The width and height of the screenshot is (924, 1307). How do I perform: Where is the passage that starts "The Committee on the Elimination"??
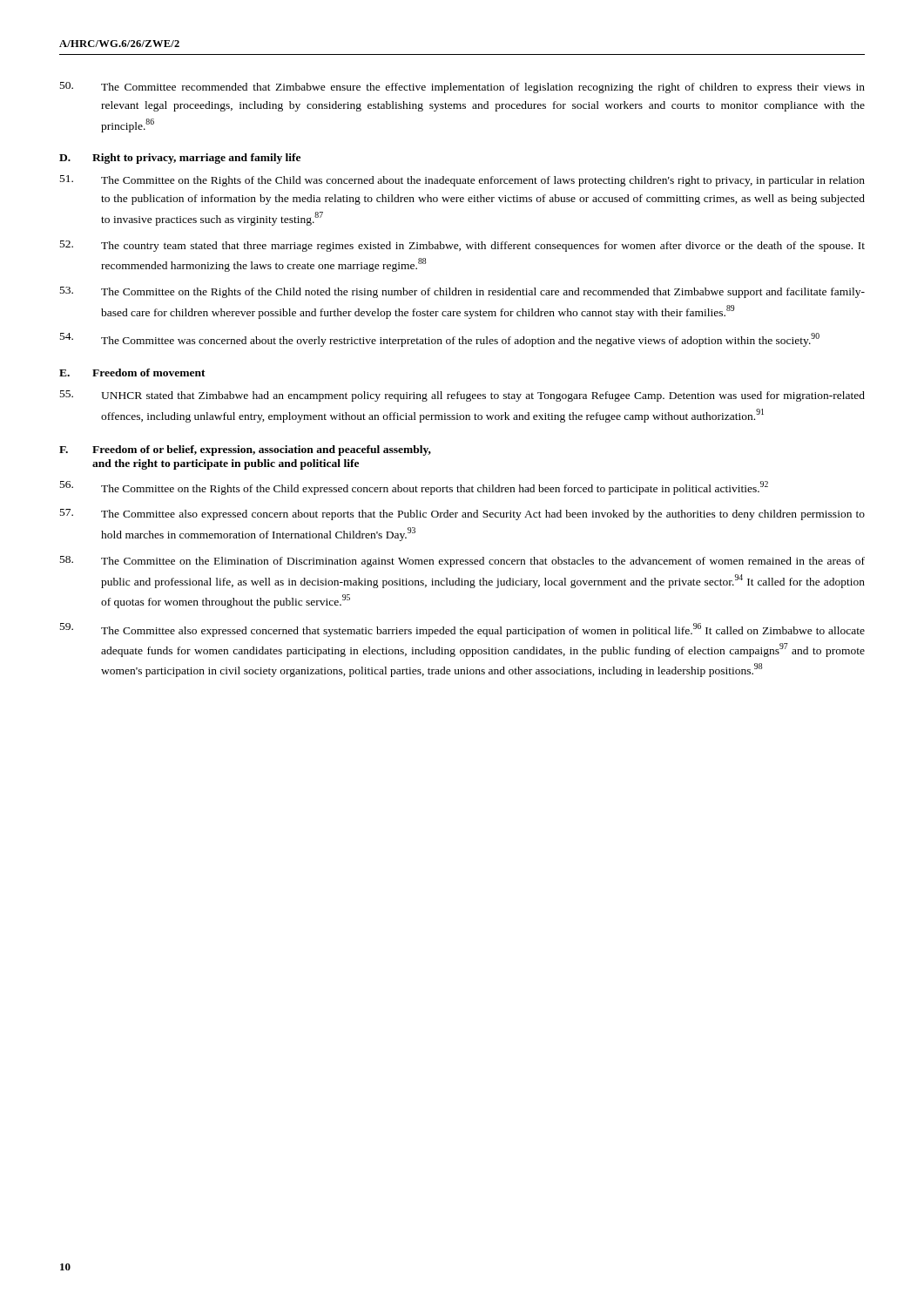coord(462,582)
